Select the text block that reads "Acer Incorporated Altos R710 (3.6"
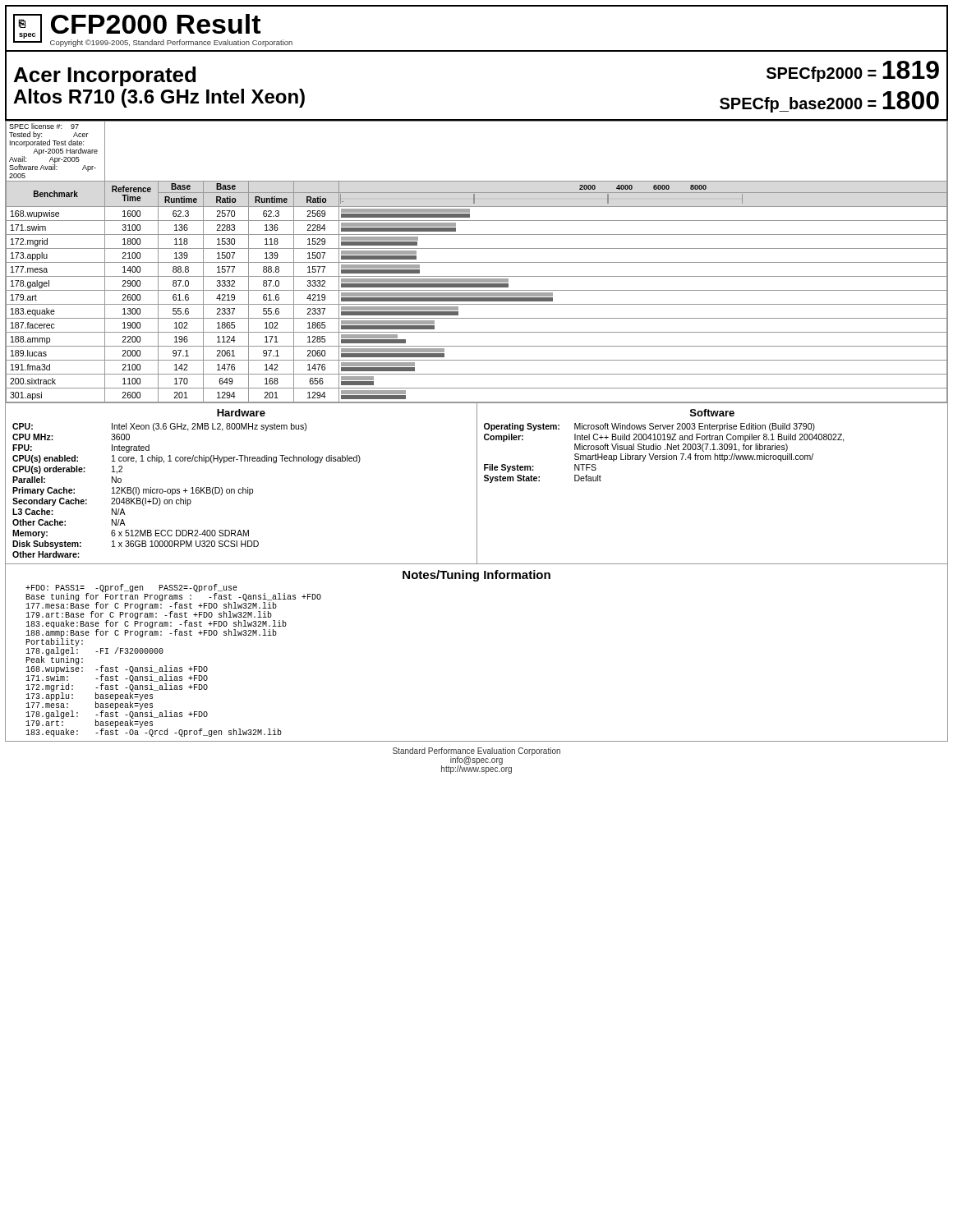The height and width of the screenshot is (1232, 953). point(159,85)
